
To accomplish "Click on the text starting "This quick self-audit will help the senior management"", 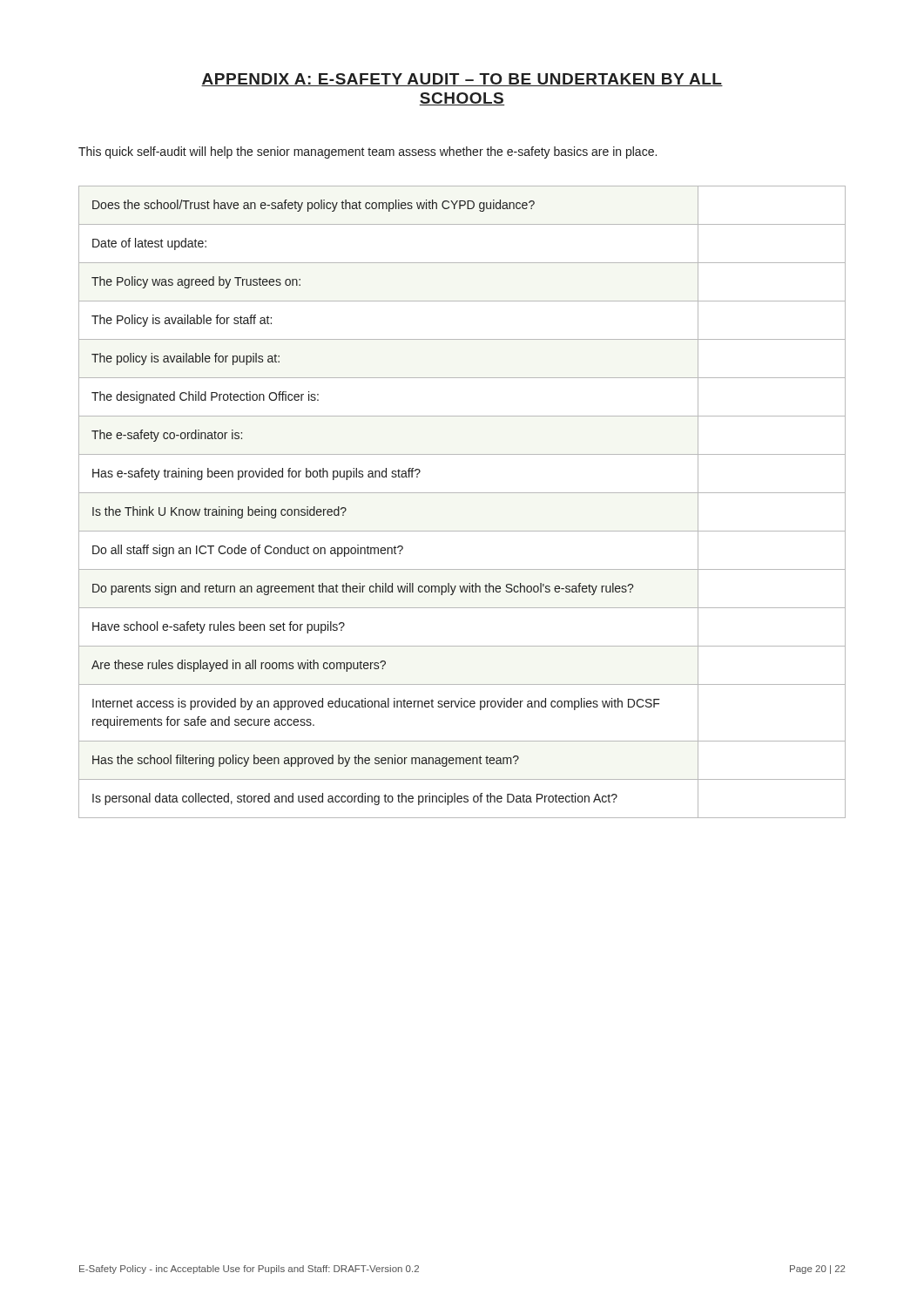I will pos(368,152).
